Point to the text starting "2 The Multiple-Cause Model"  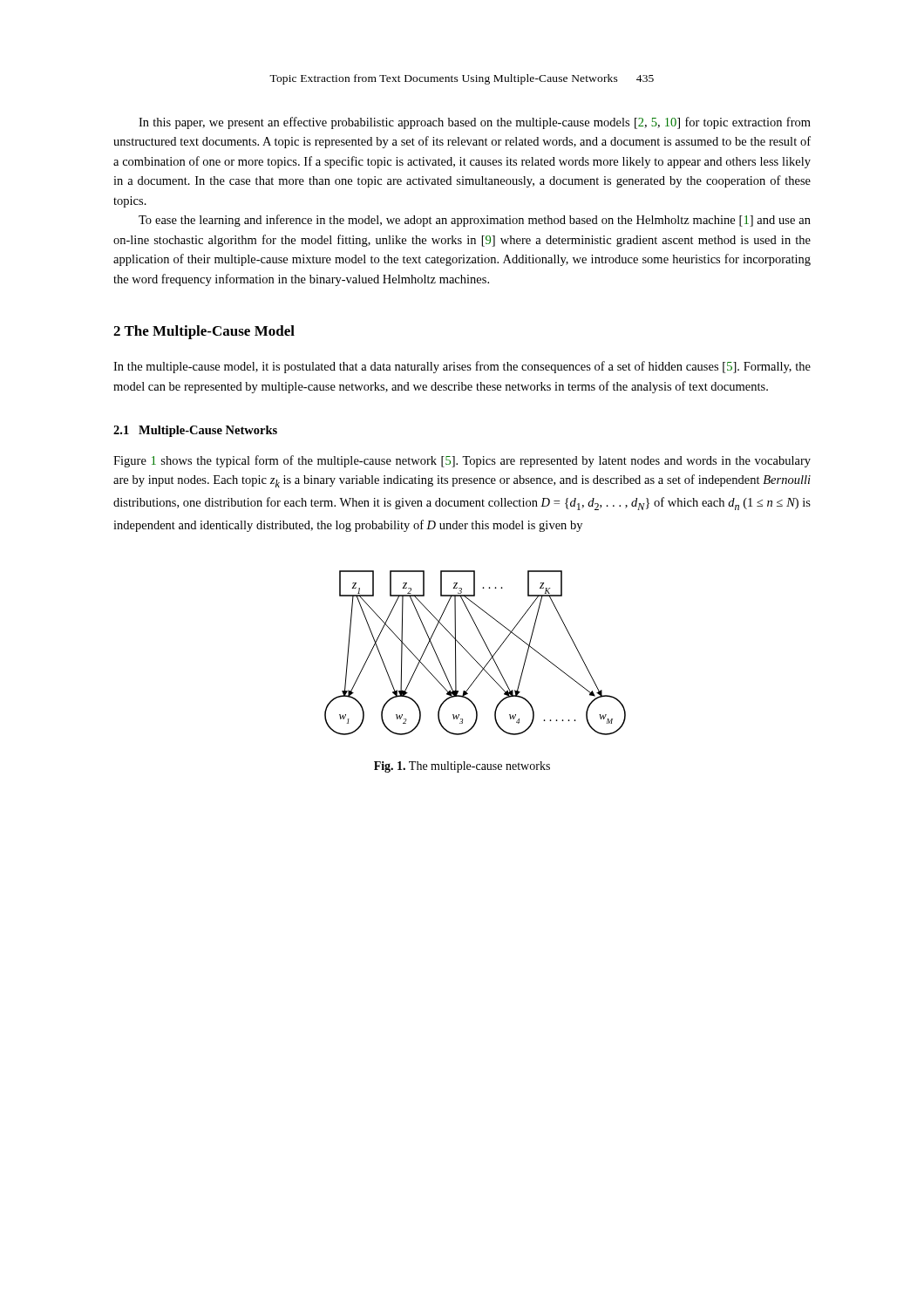[204, 331]
